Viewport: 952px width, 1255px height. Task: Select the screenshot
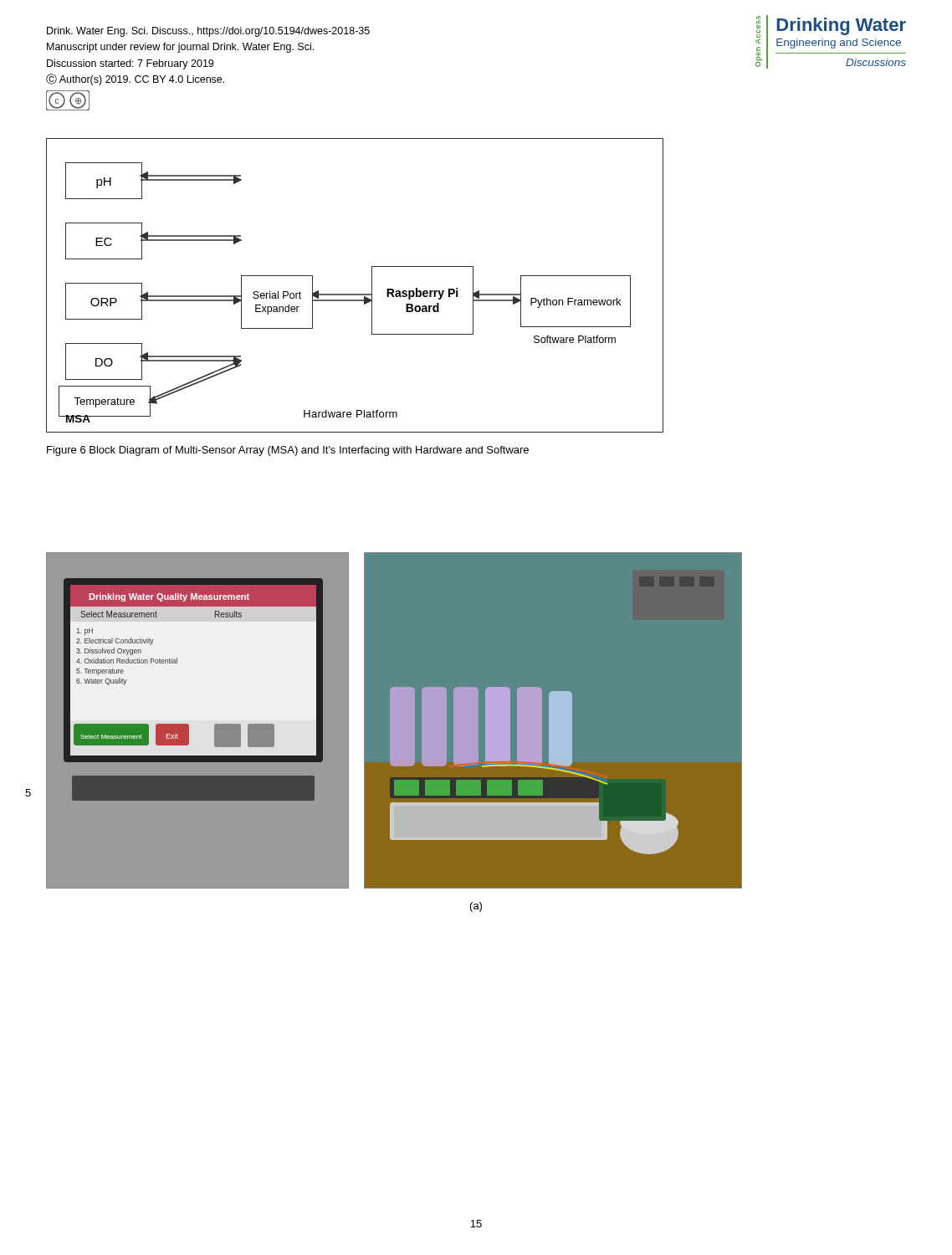[197, 720]
